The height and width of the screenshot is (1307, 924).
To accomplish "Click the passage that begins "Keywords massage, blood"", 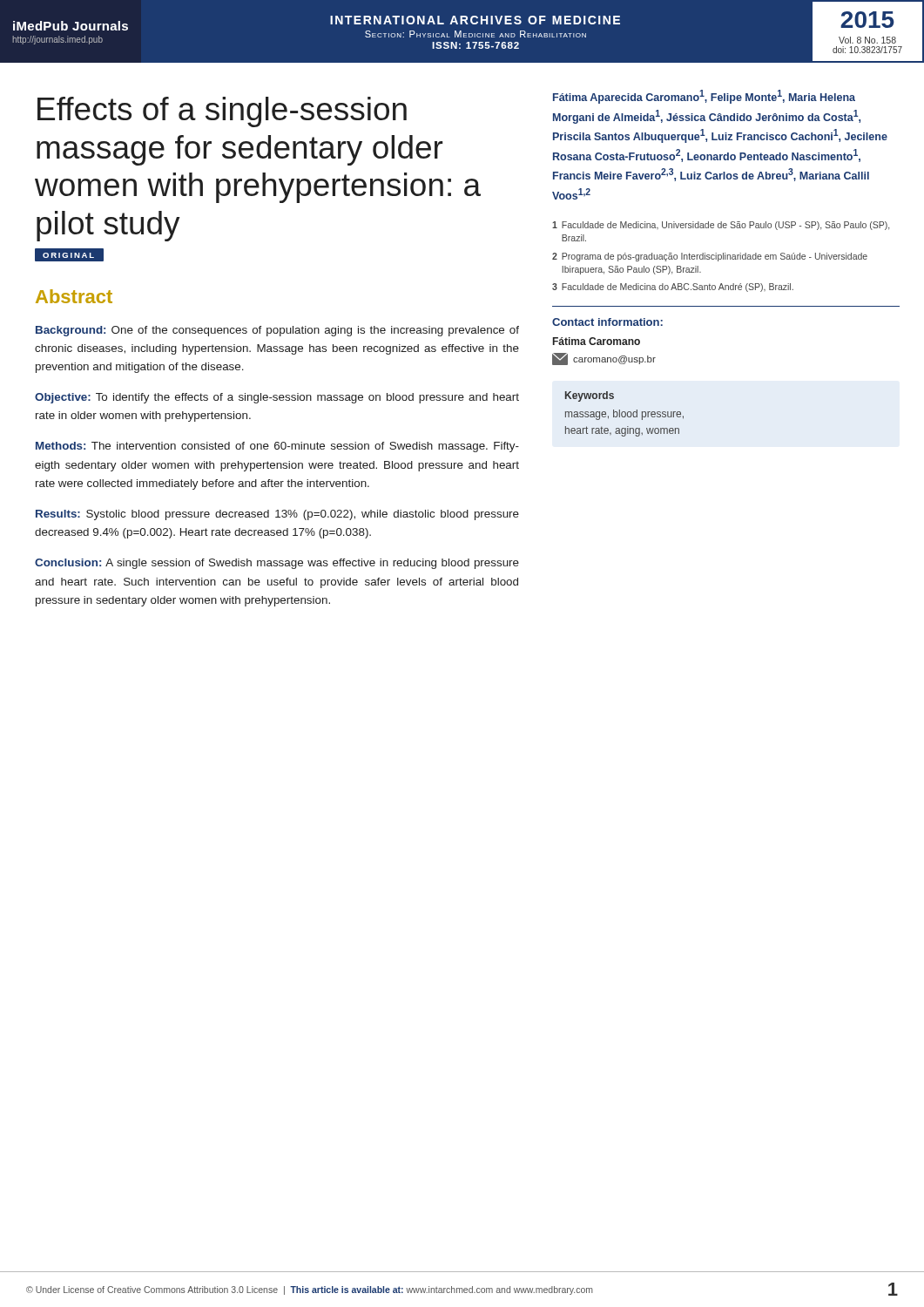I will coord(590,396).
